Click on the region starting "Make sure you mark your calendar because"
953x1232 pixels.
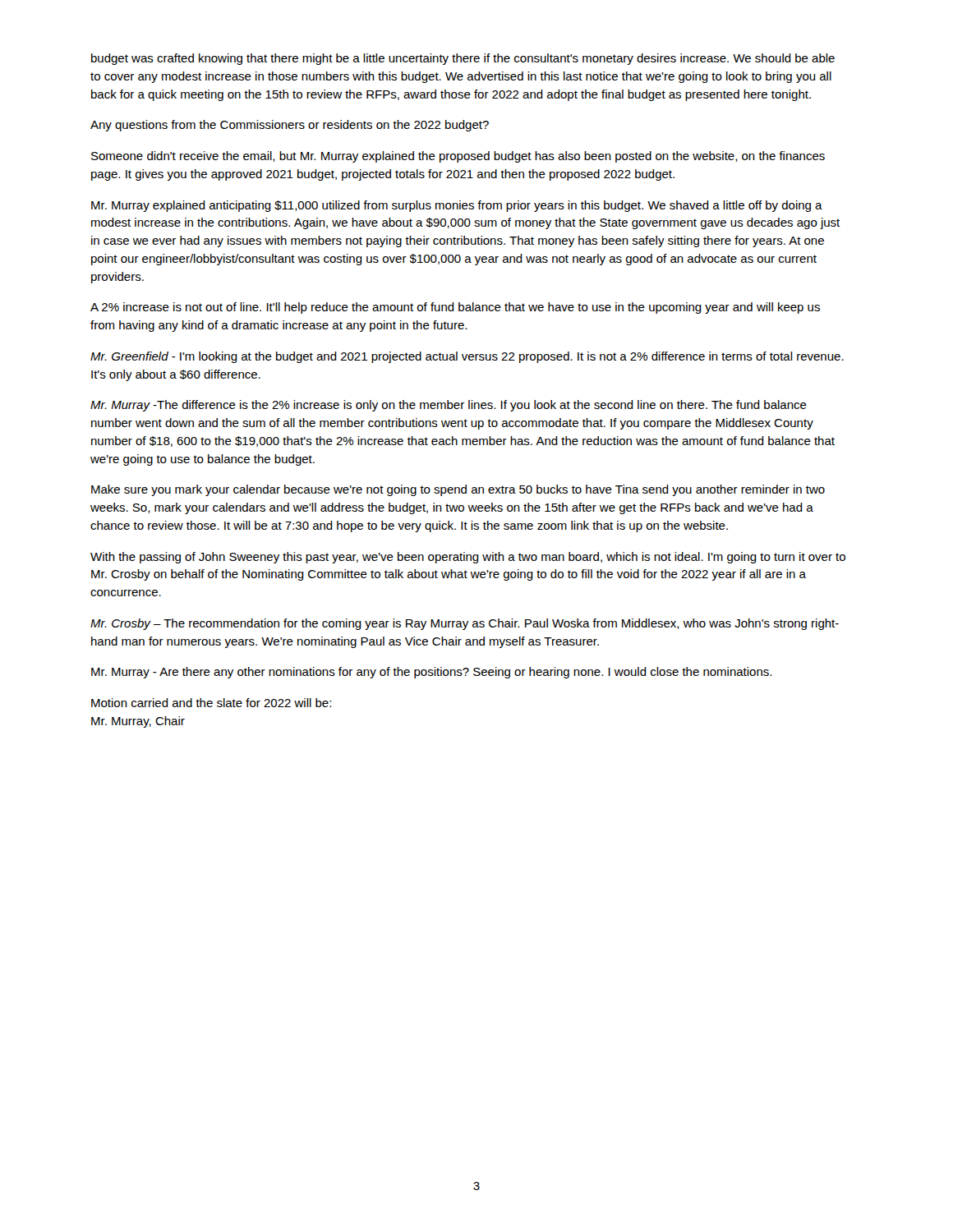point(458,507)
